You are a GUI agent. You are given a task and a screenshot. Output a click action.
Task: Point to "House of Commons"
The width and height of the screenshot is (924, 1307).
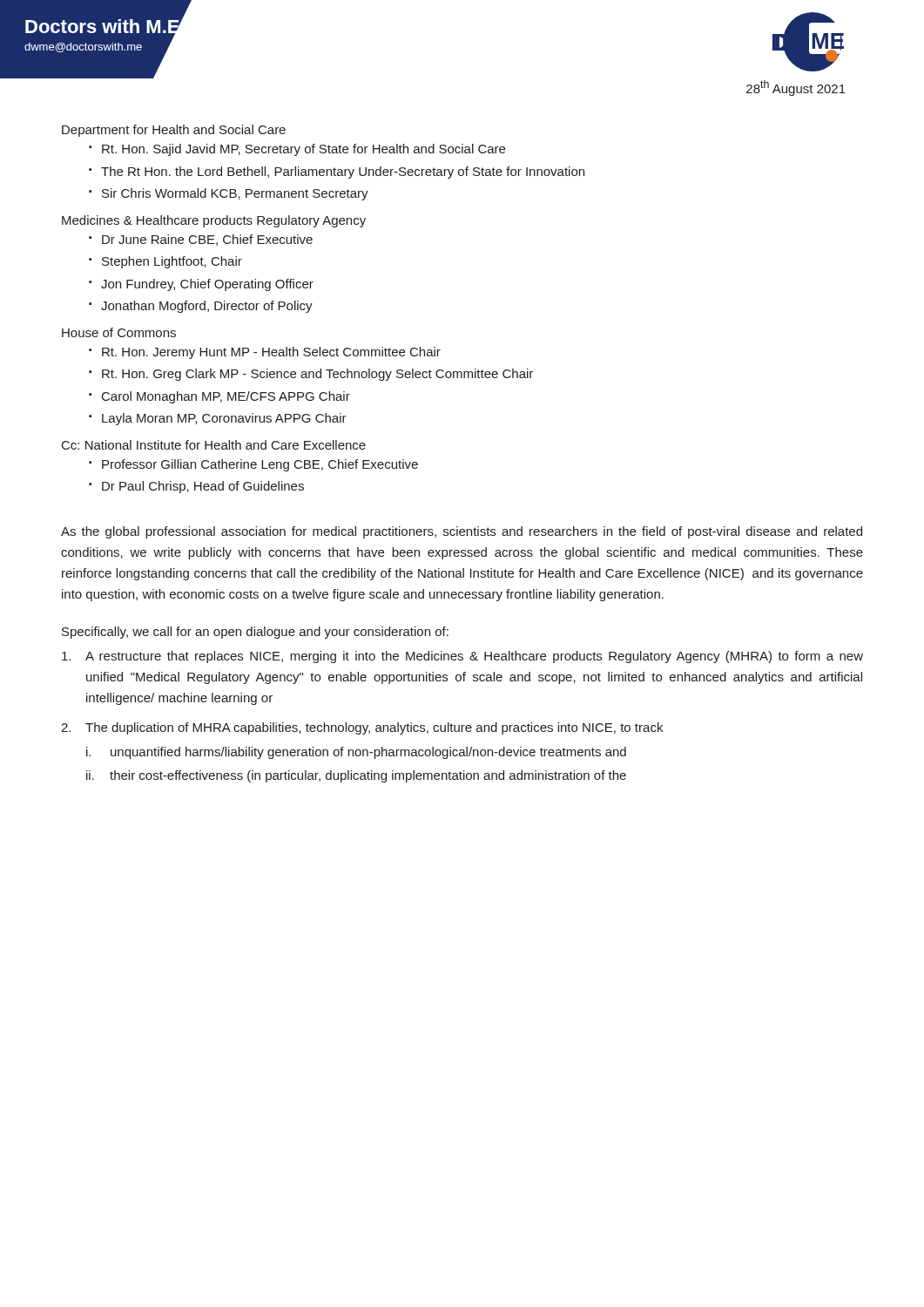(119, 332)
